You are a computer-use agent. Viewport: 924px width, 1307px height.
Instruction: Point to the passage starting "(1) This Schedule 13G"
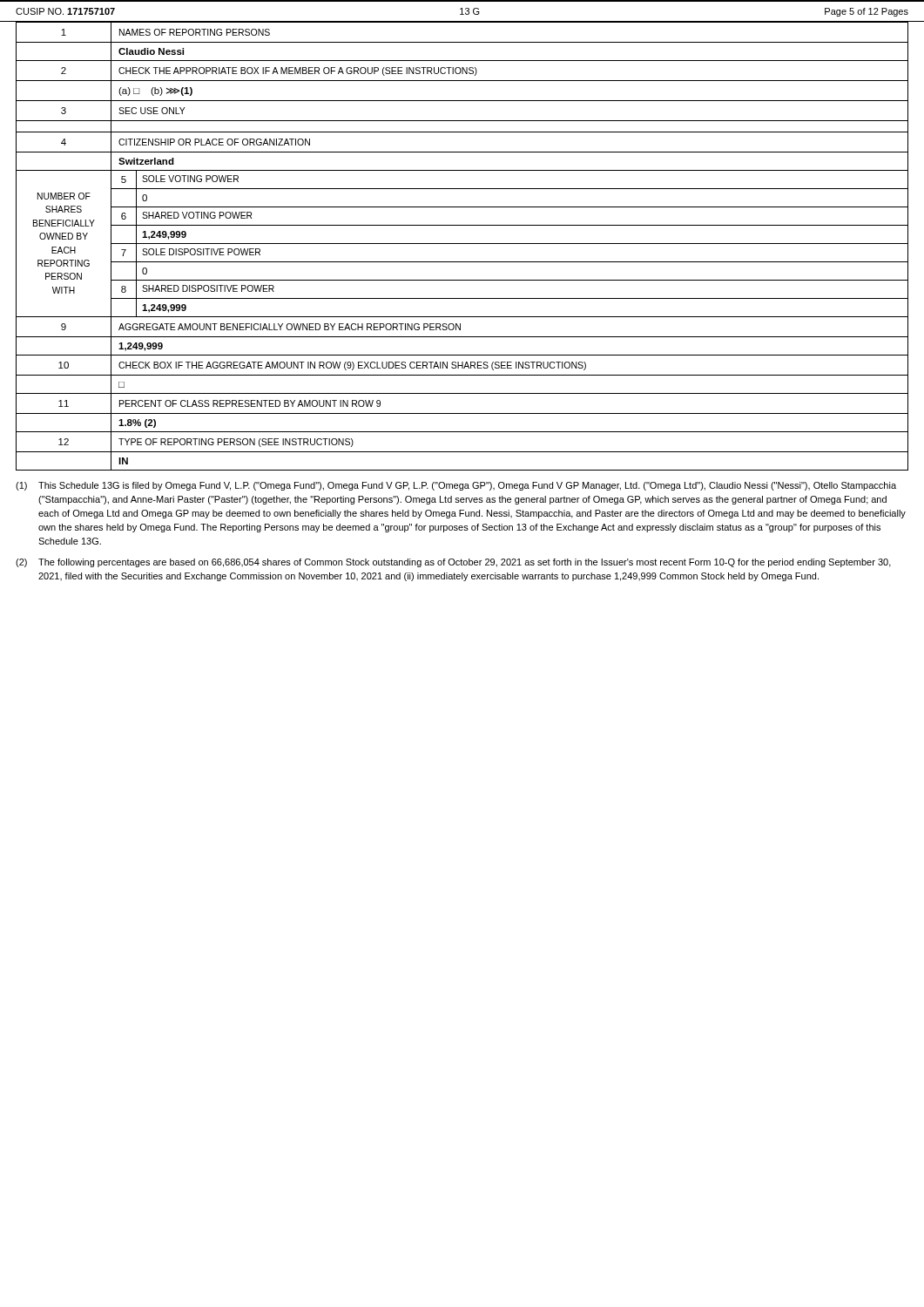tap(462, 514)
